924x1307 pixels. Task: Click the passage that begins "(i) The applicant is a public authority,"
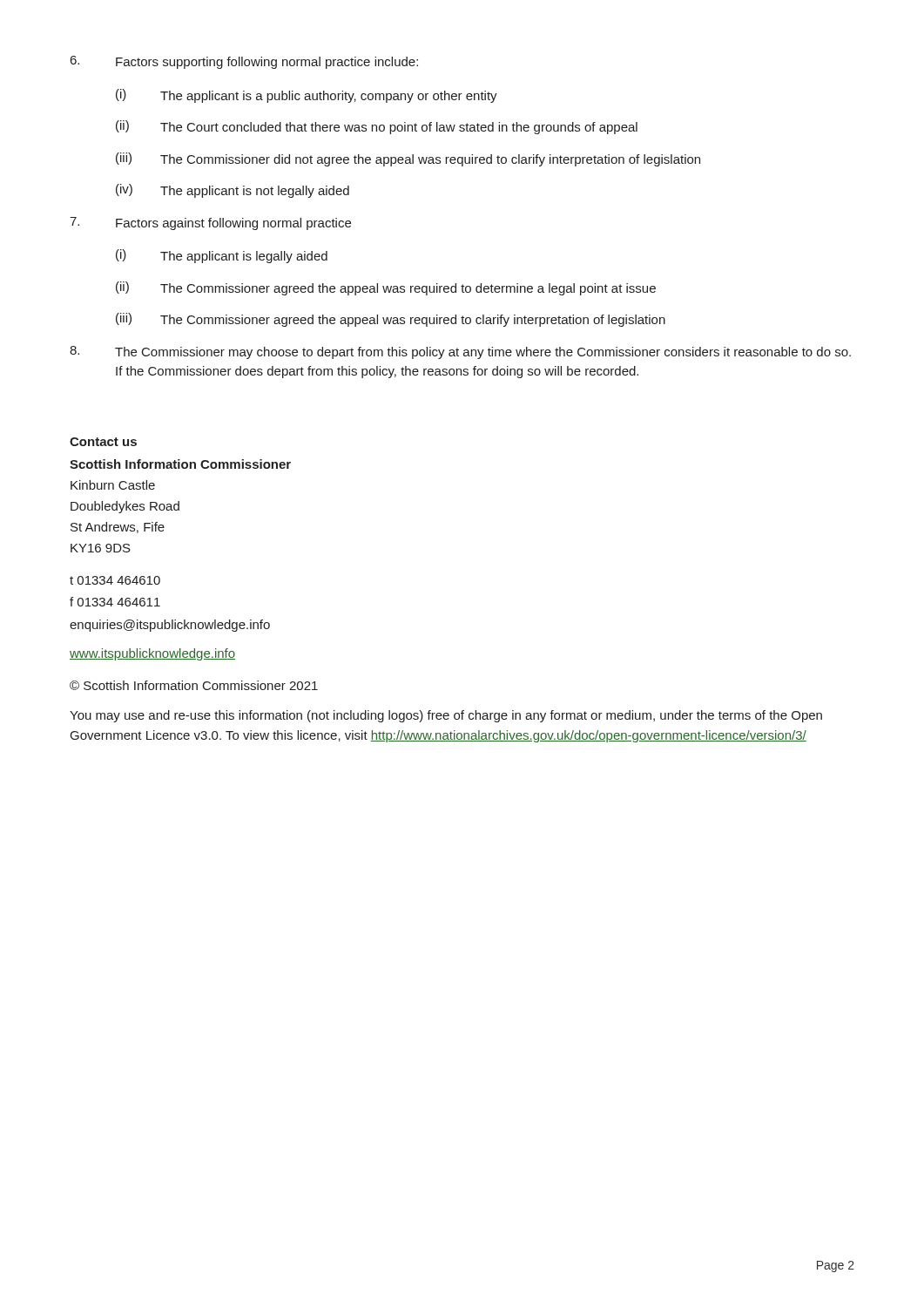click(485, 96)
